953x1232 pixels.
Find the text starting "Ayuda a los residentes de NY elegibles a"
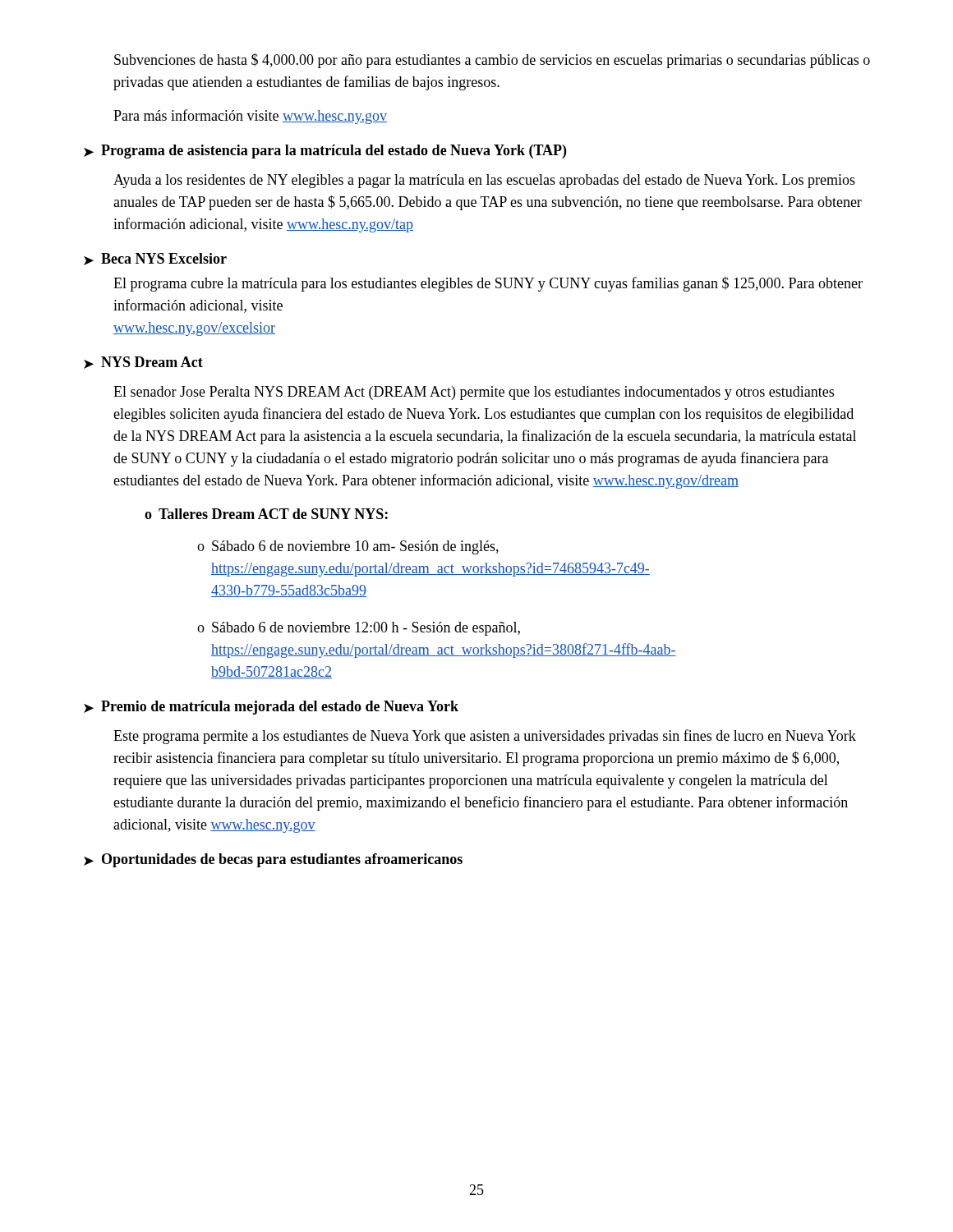pyautogui.click(x=488, y=202)
